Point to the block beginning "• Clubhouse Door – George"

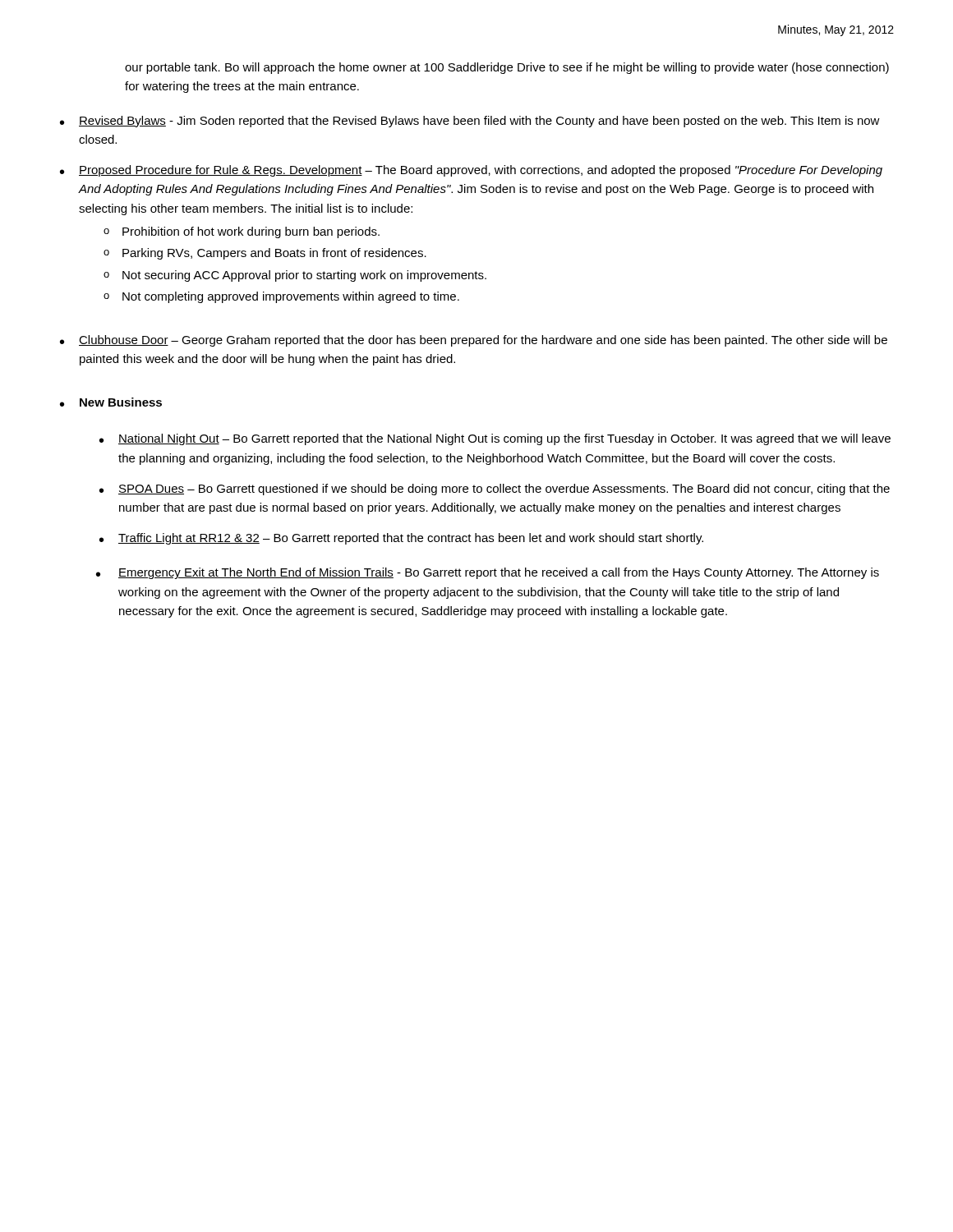476,349
